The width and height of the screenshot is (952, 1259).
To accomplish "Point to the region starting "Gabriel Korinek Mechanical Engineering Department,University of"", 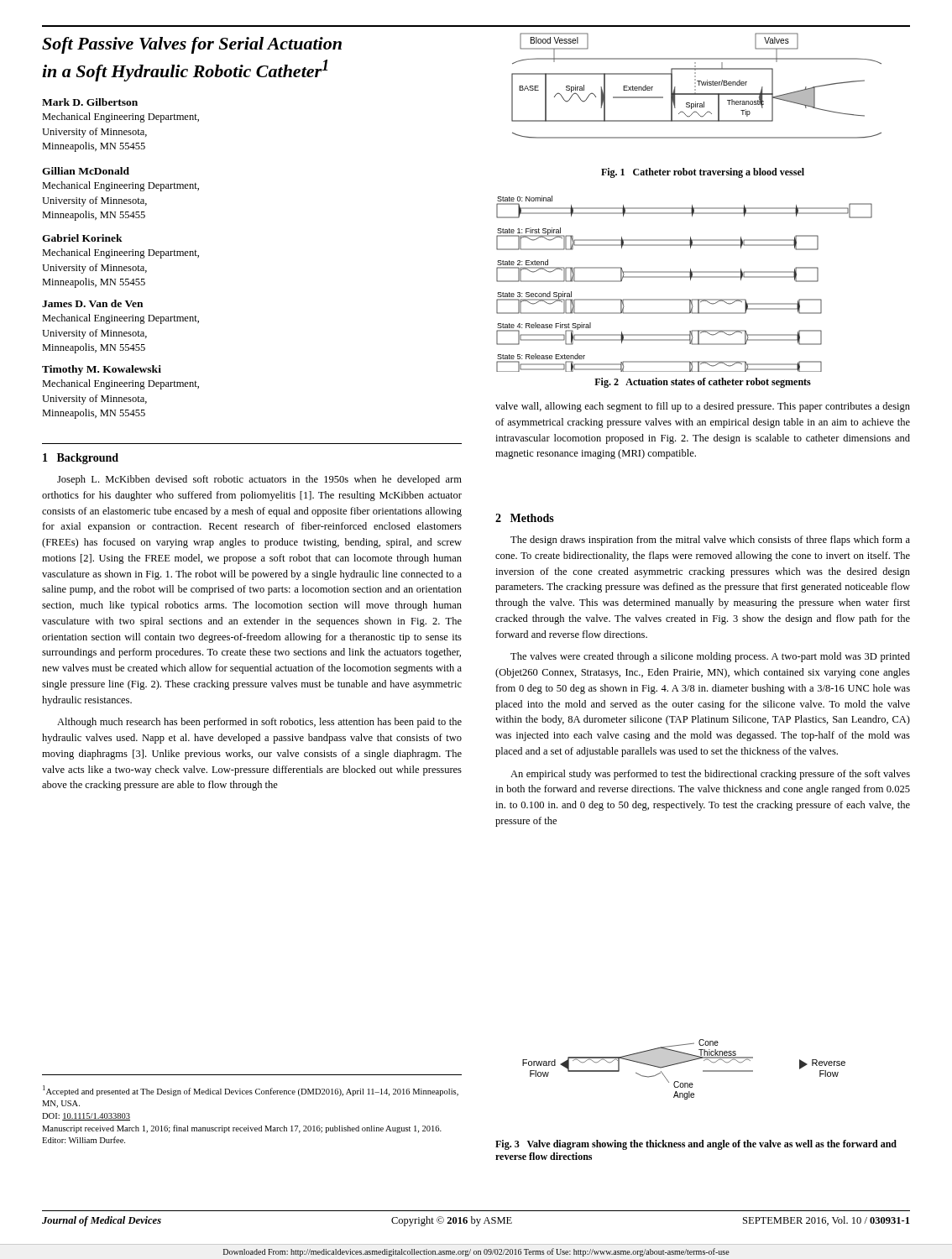I will (x=164, y=261).
